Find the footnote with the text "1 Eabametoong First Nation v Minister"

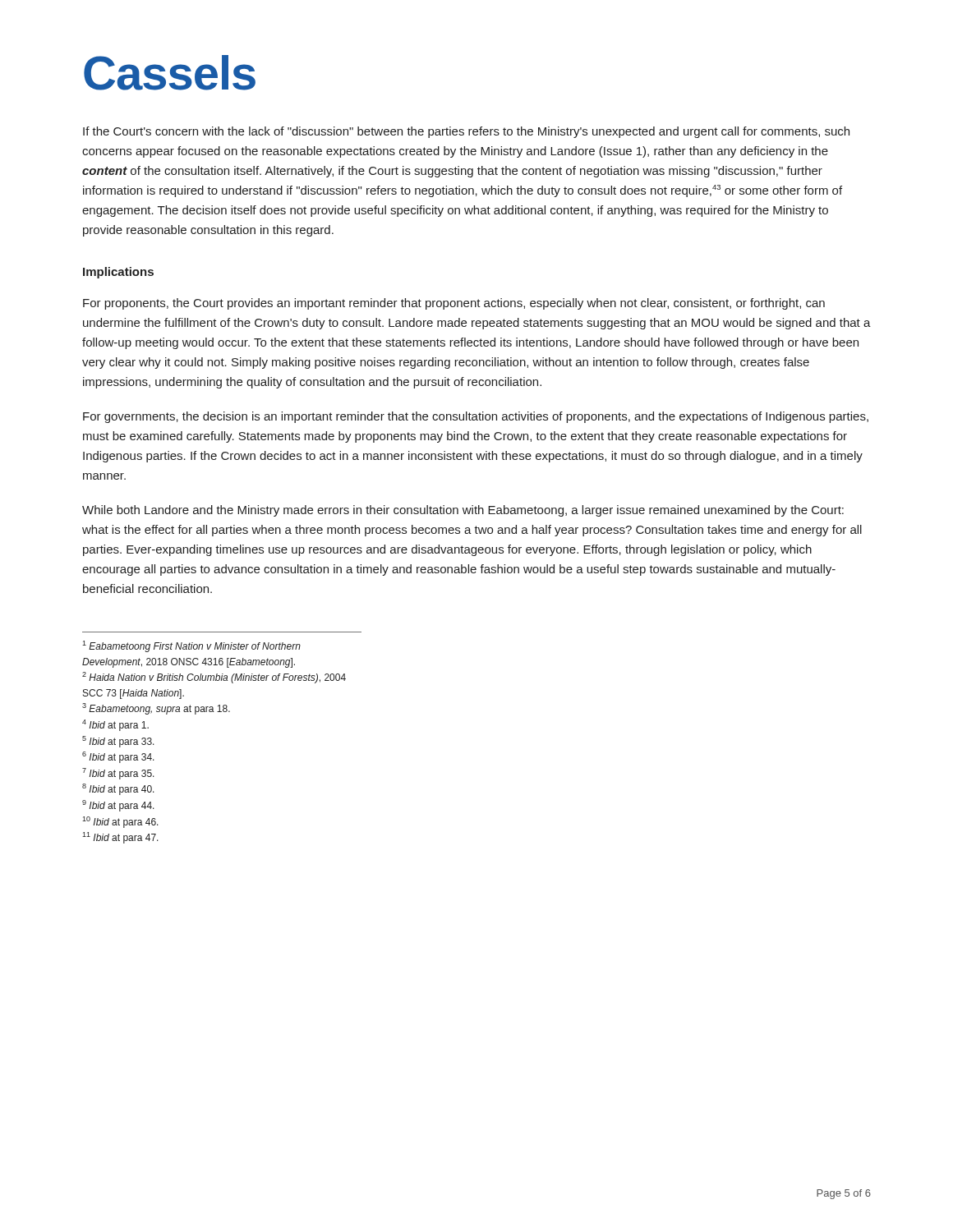click(x=191, y=653)
